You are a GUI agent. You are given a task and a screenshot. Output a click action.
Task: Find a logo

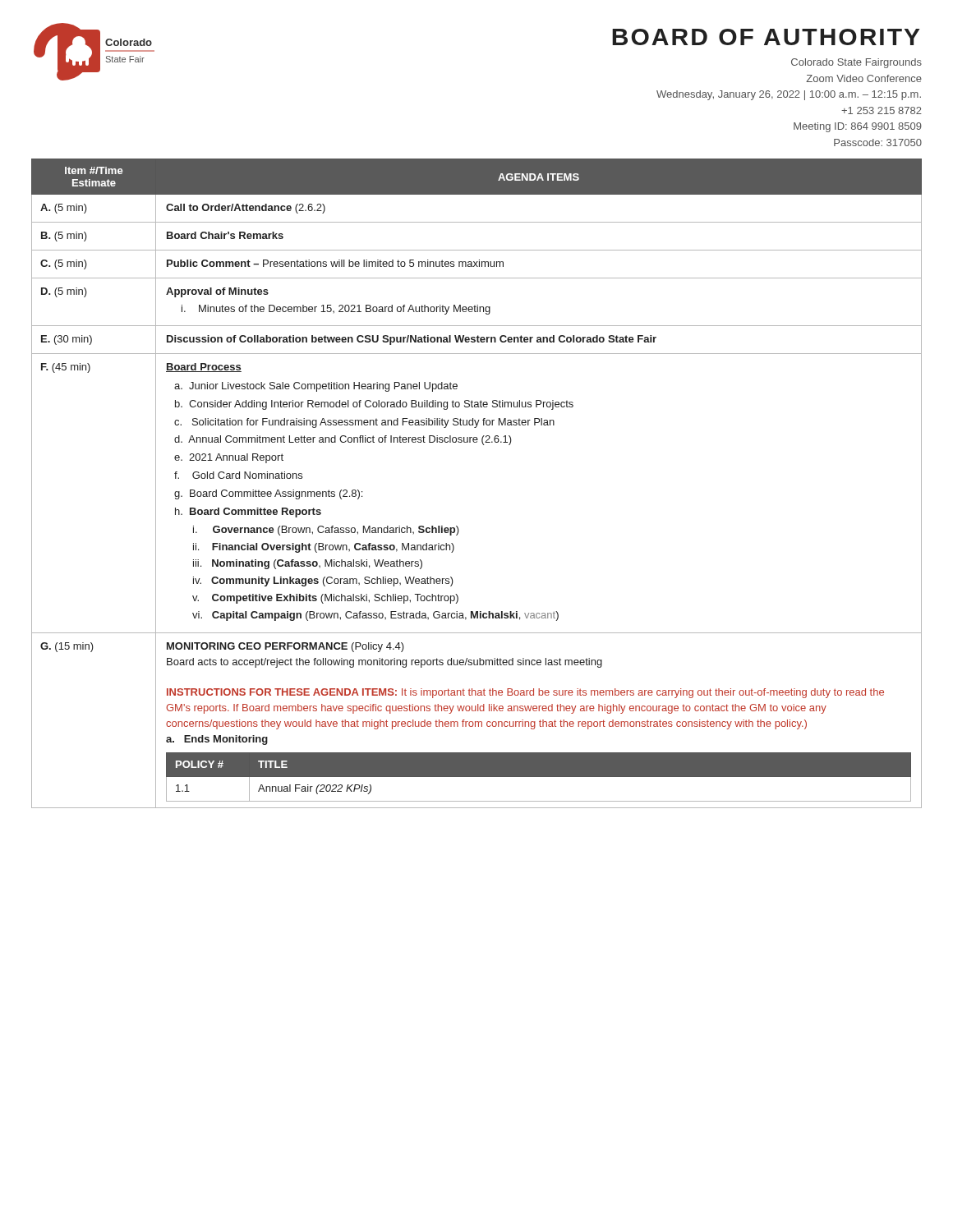(x=97, y=52)
